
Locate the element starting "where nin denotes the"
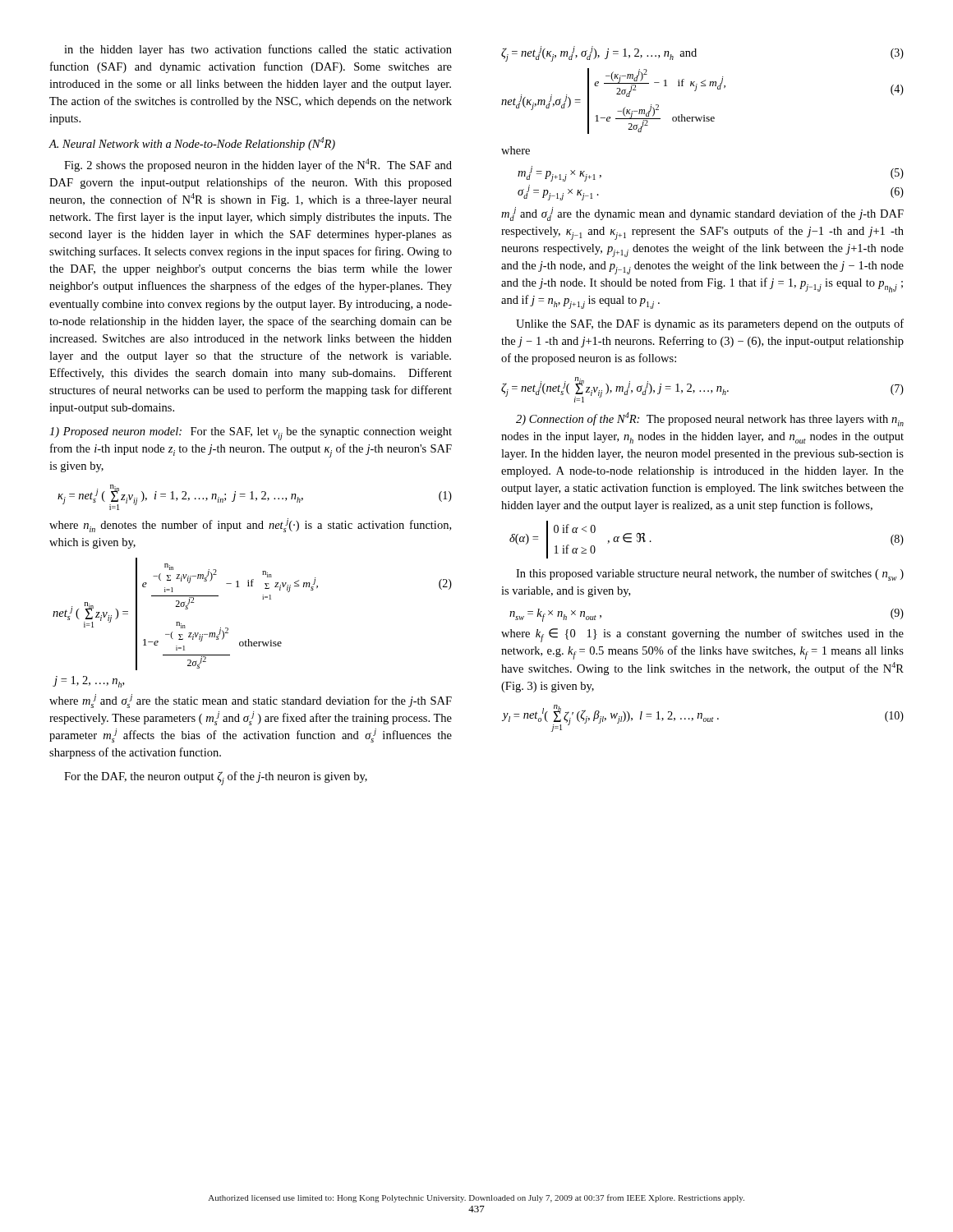click(x=251, y=534)
